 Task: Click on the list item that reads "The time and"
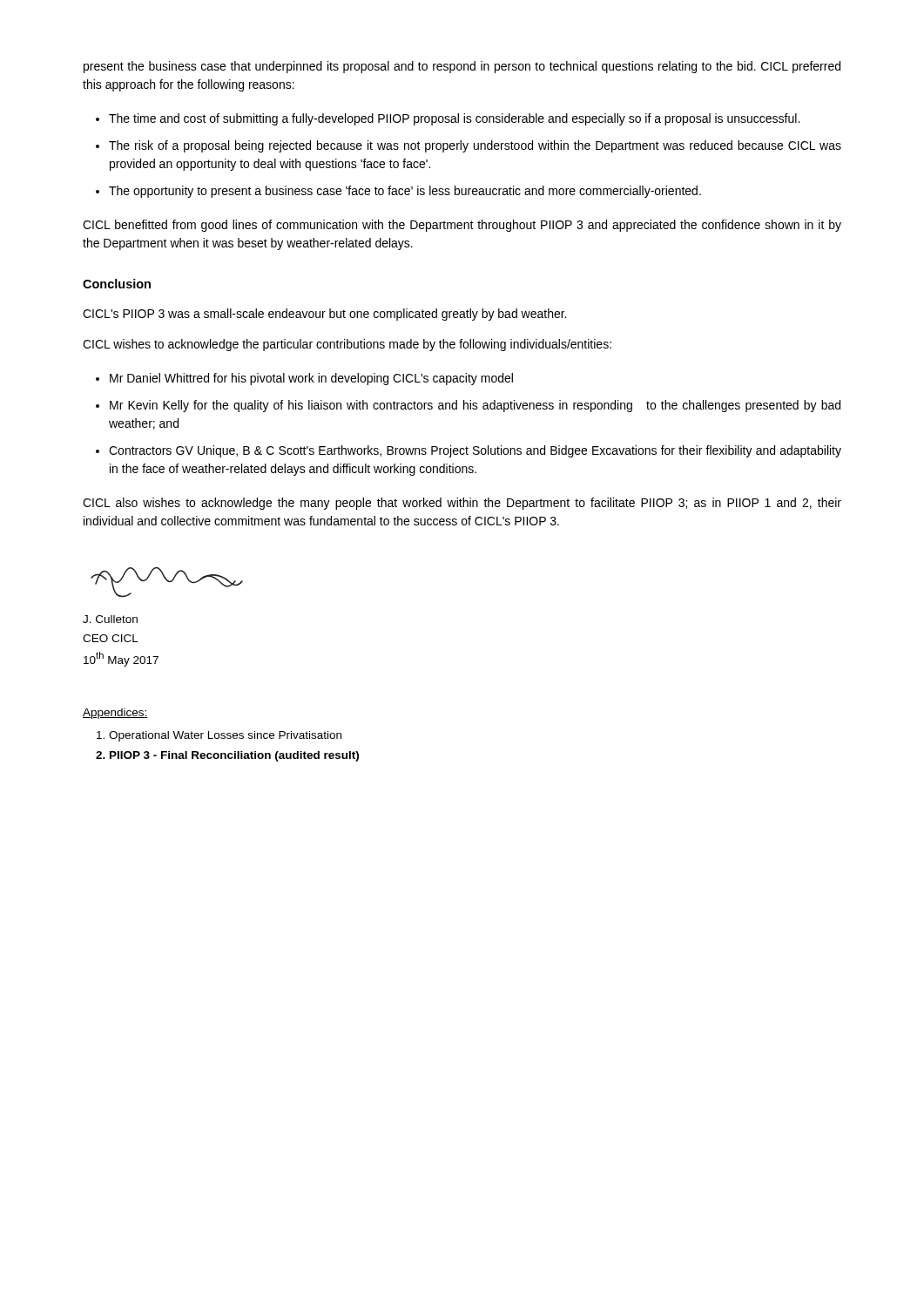pyautogui.click(x=455, y=118)
